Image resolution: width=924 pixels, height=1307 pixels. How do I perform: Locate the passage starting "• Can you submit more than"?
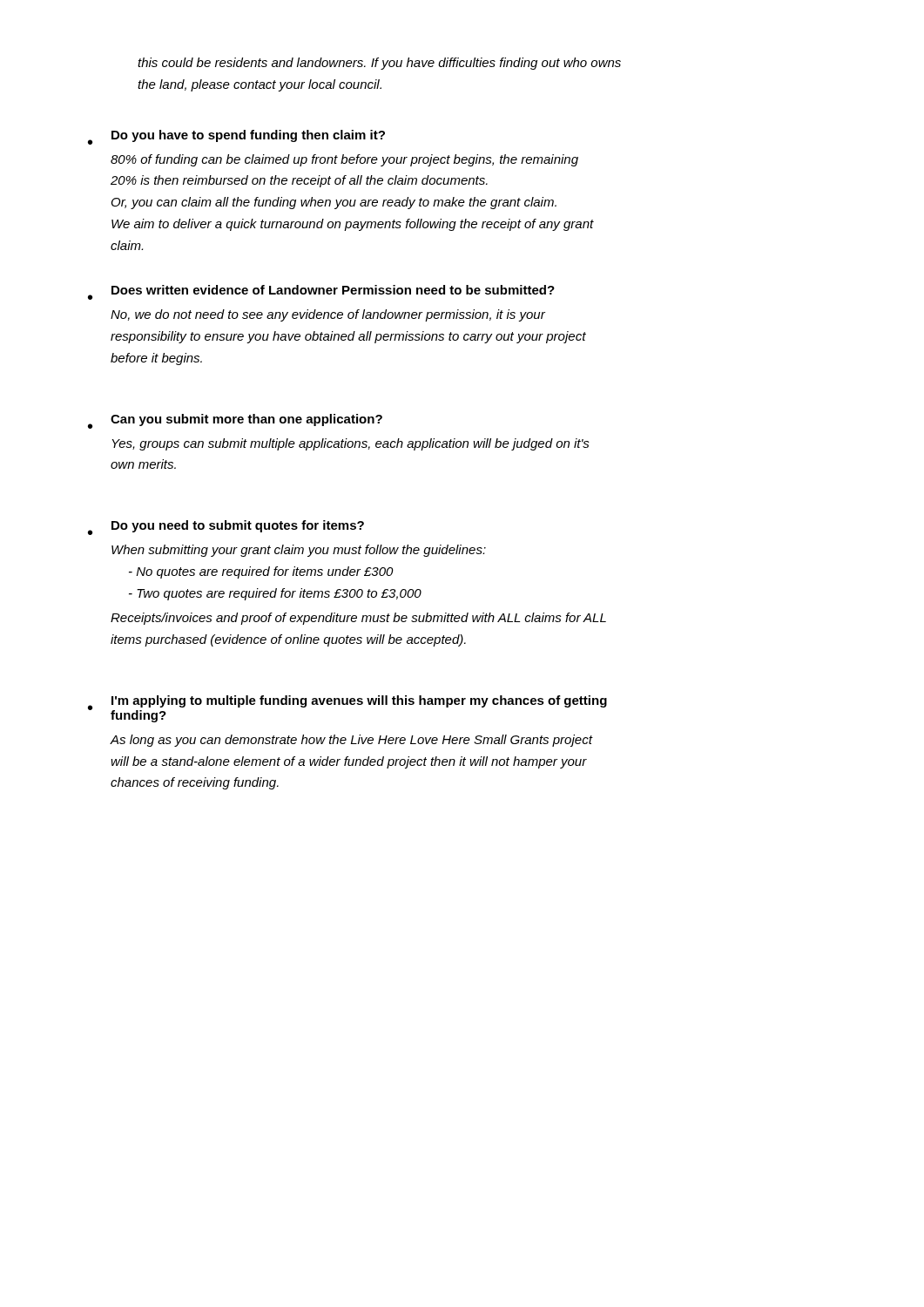click(445, 443)
